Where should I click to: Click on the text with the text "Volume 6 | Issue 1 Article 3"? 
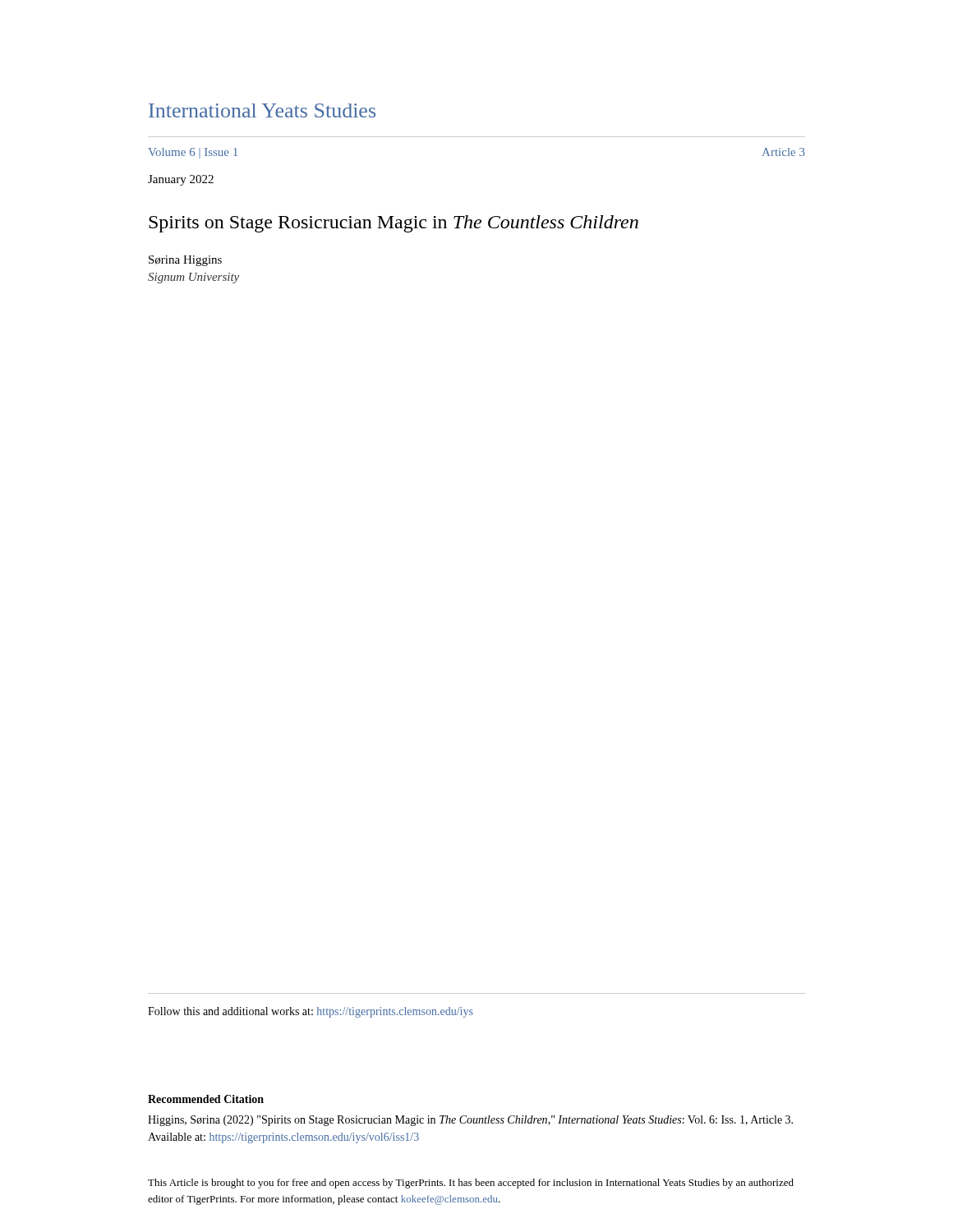tap(191, 152)
